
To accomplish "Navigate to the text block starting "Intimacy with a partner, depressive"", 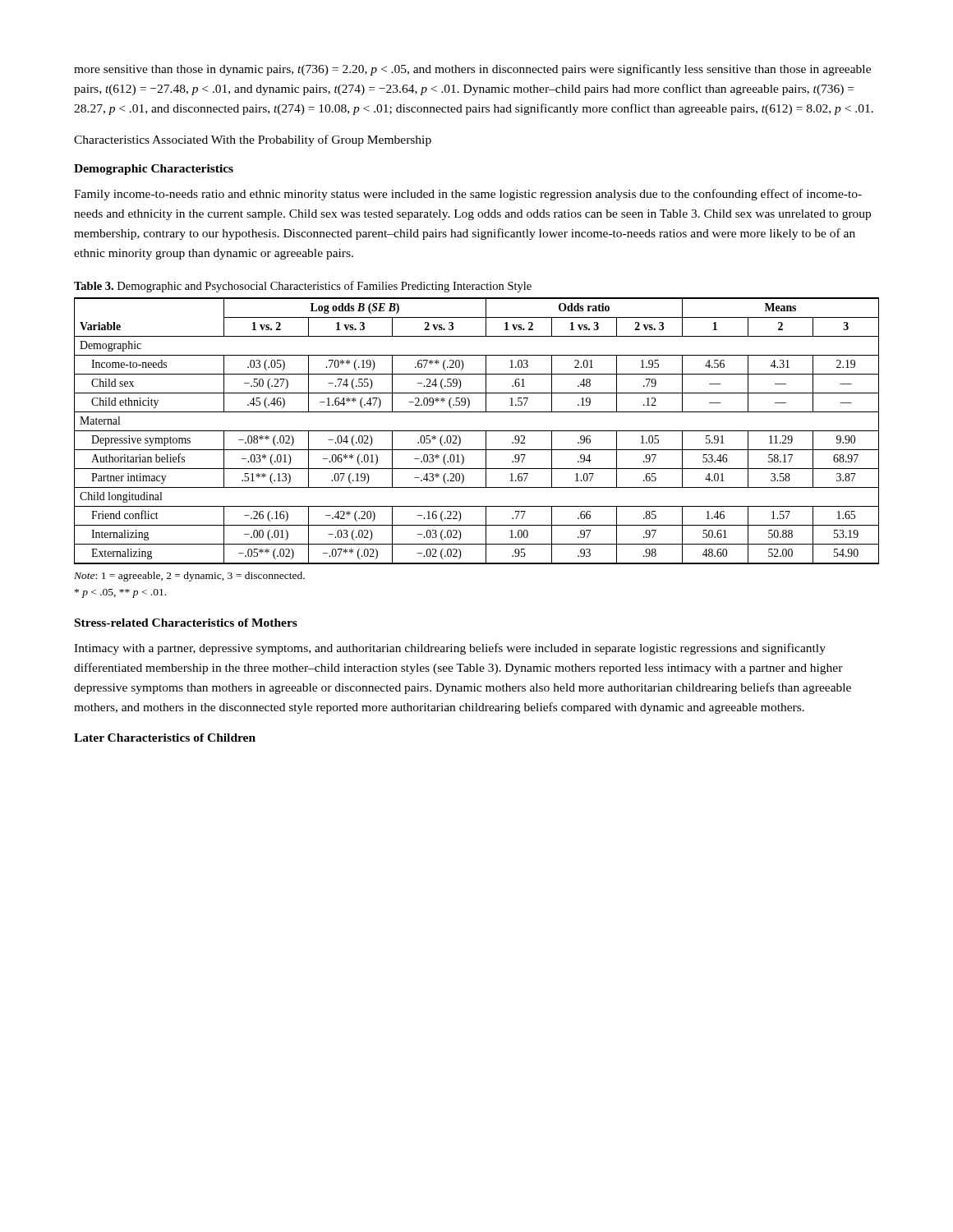I will point(463,677).
